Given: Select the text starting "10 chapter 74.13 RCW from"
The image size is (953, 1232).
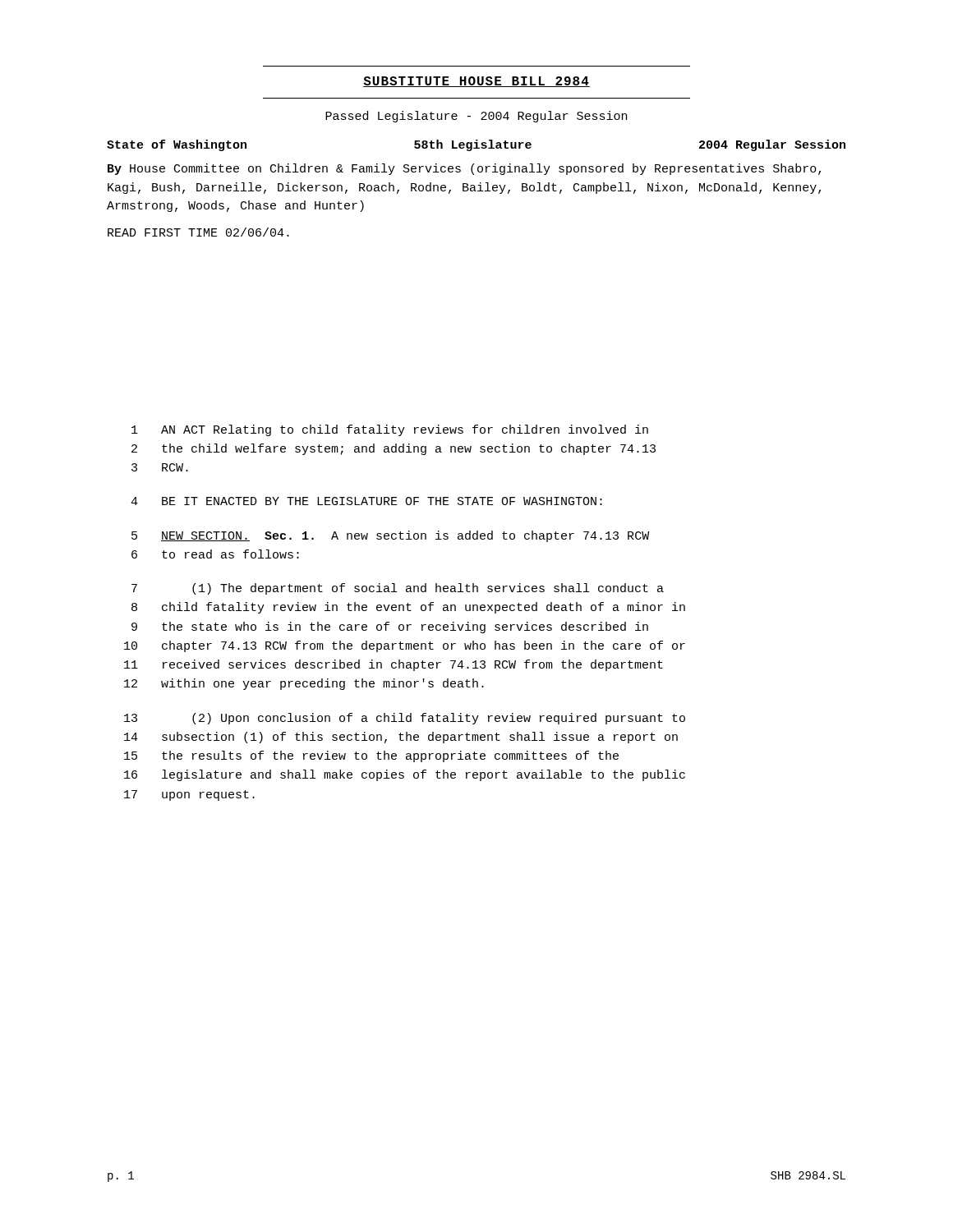Looking at the screenshot, I should click(x=476, y=647).
